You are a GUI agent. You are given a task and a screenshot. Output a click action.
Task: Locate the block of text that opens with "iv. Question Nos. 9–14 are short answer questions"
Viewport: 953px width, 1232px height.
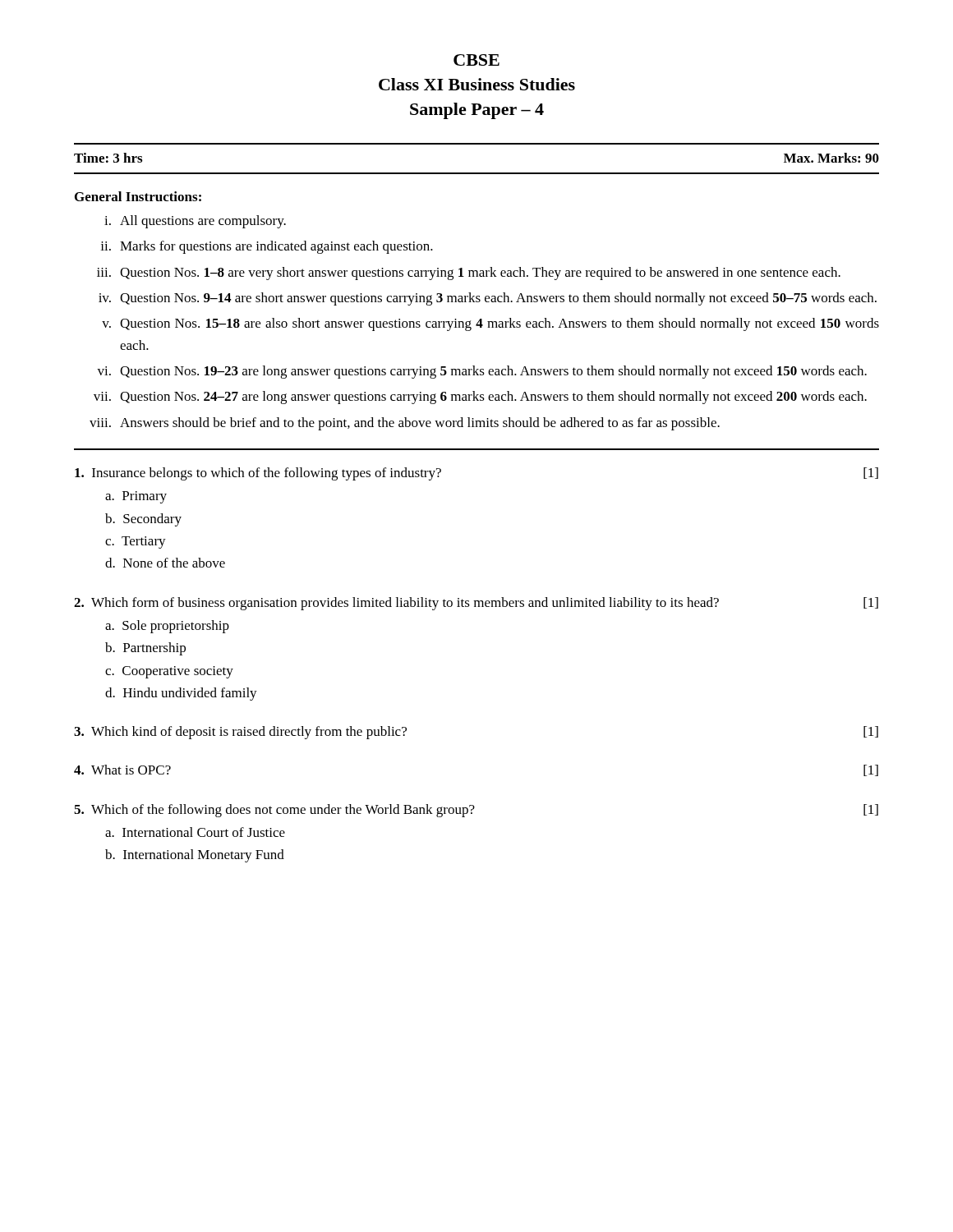[x=476, y=298]
